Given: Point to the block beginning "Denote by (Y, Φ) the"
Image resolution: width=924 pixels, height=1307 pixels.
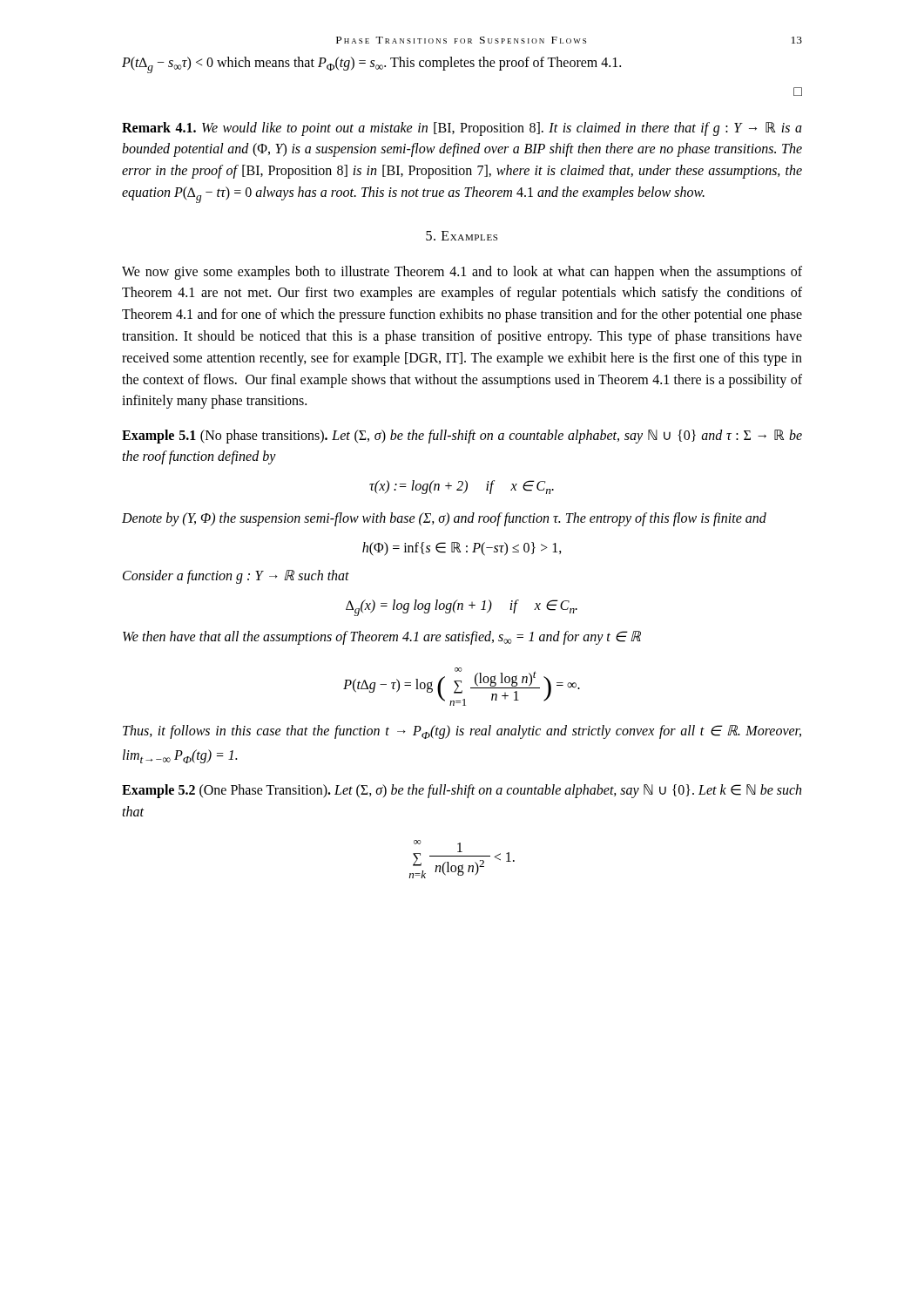Looking at the screenshot, I should (x=444, y=518).
